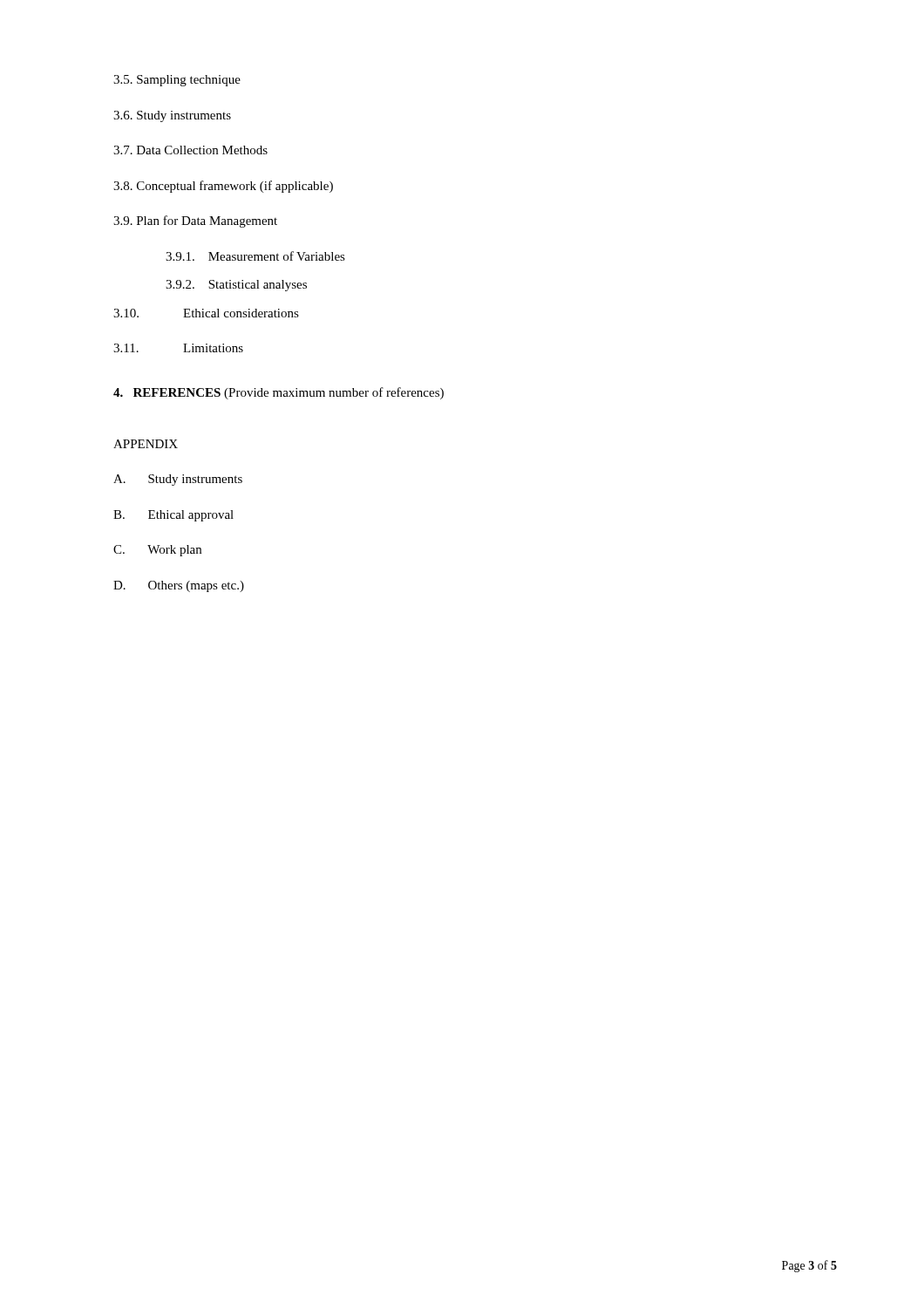Select the list item with the text "3.9.2. Statistical analyses"

236,284
